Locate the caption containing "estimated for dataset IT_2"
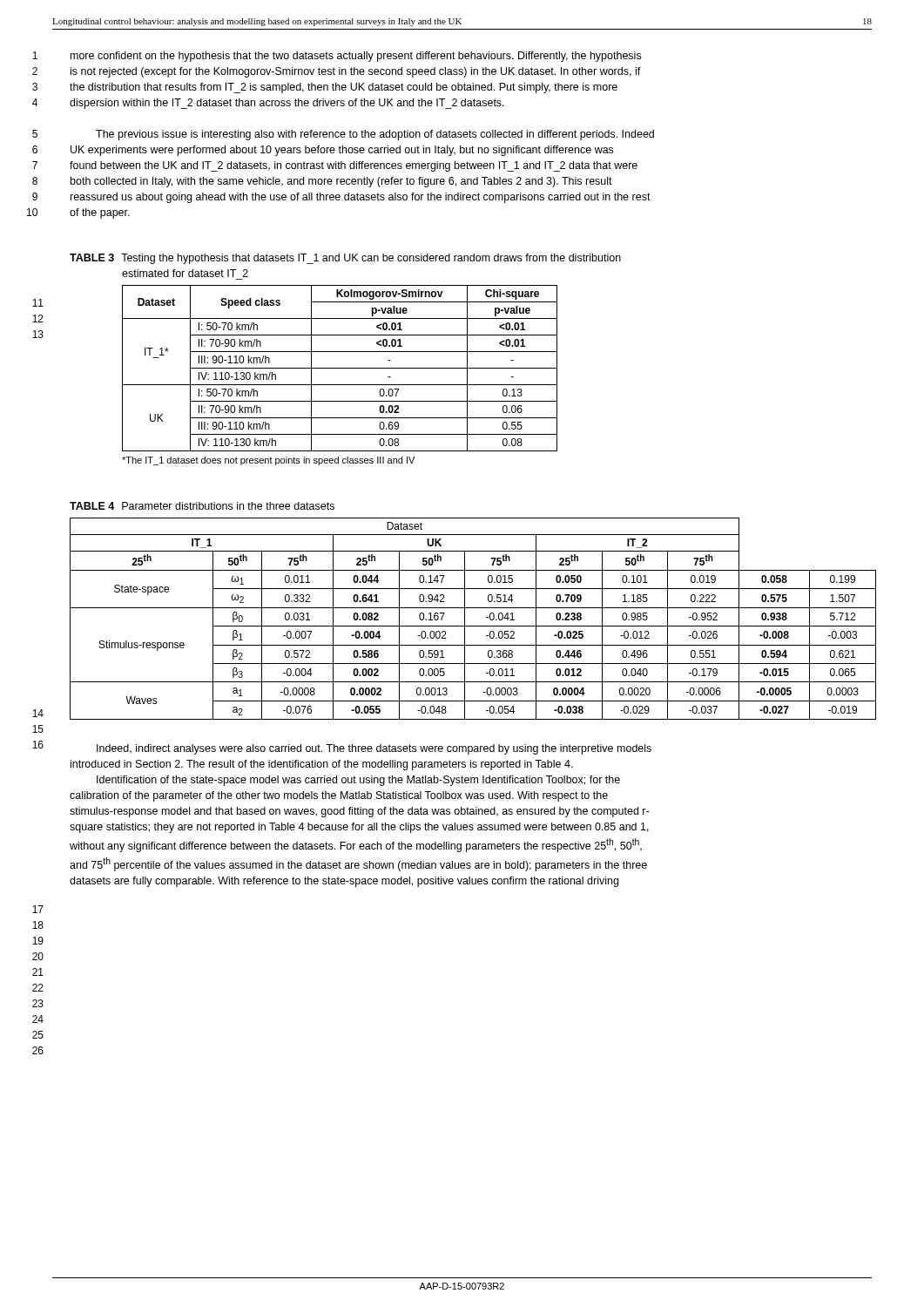 [x=185, y=274]
